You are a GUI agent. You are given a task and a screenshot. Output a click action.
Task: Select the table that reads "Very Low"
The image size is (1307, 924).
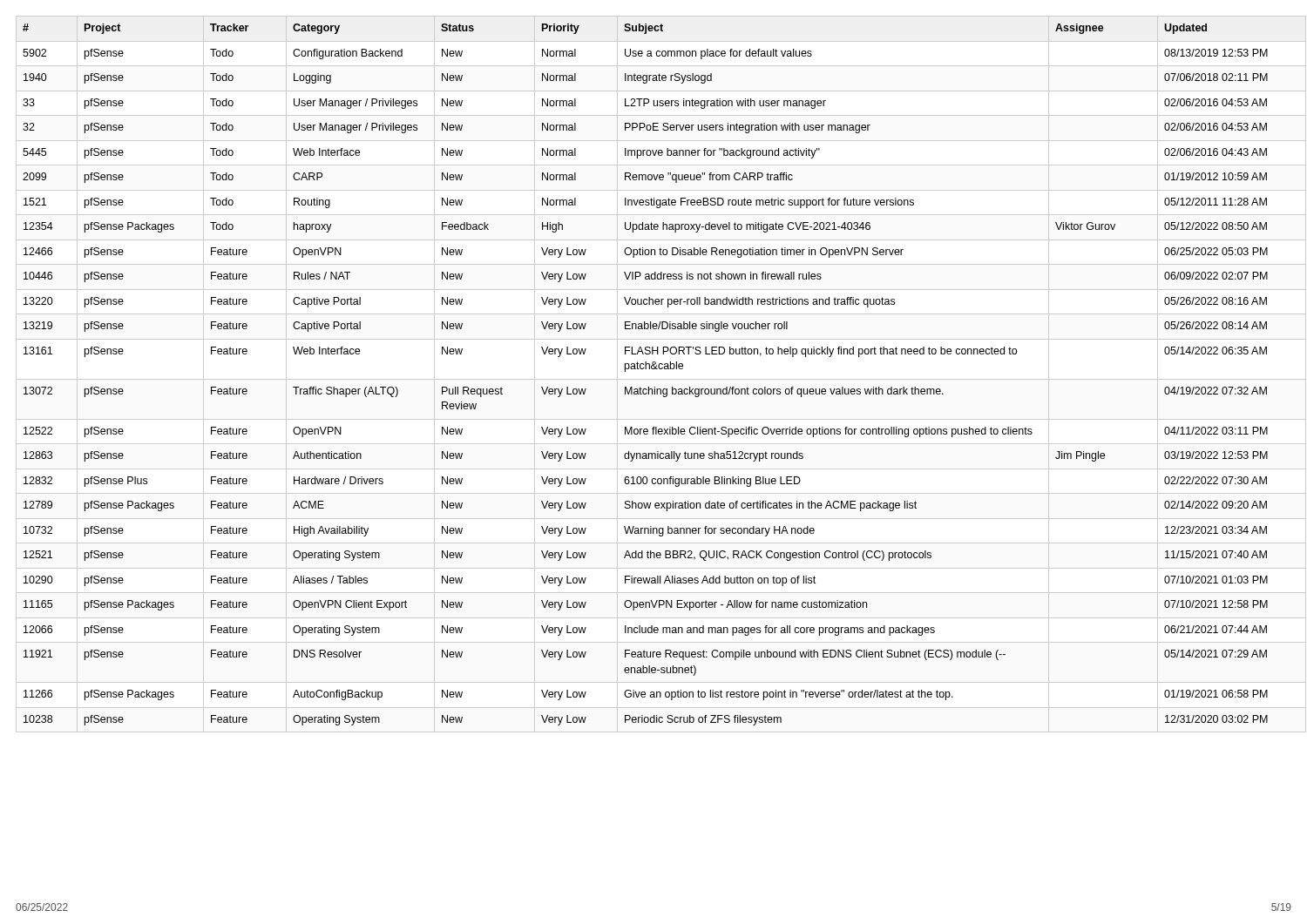[x=654, y=374]
